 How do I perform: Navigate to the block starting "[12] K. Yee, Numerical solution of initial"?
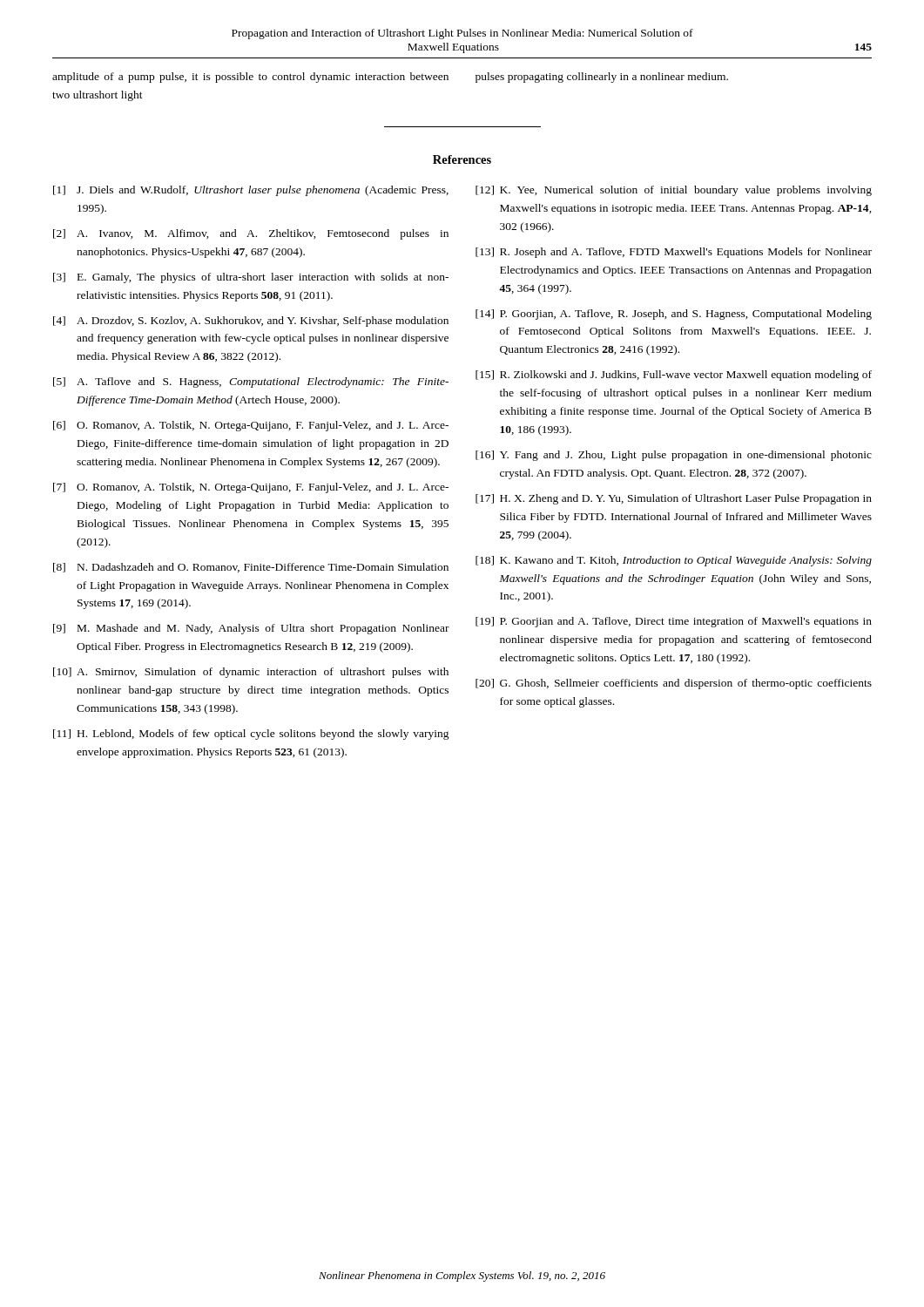click(x=673, y=209)
